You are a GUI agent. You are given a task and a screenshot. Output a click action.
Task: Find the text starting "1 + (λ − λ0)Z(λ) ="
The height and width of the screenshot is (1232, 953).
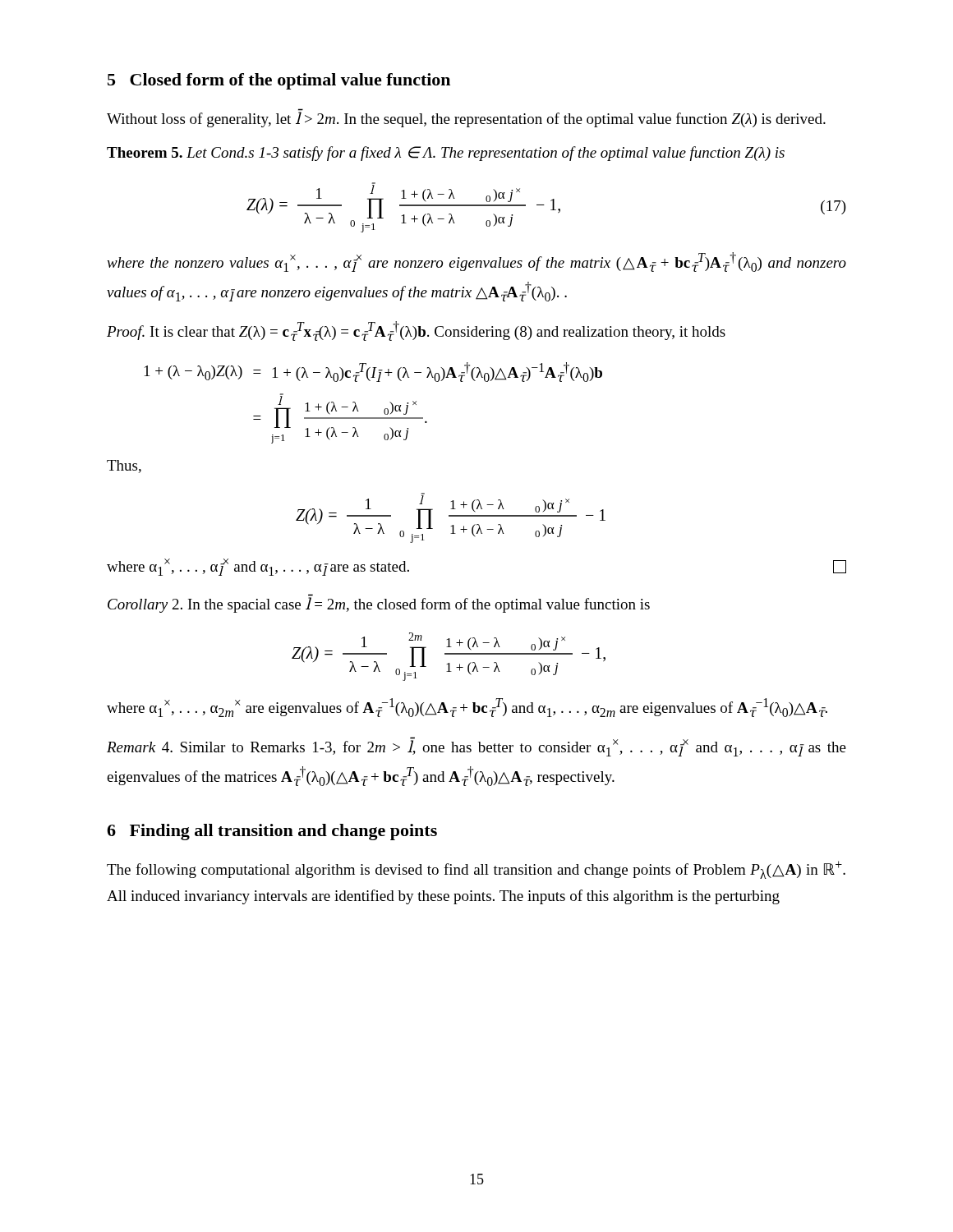373,402
